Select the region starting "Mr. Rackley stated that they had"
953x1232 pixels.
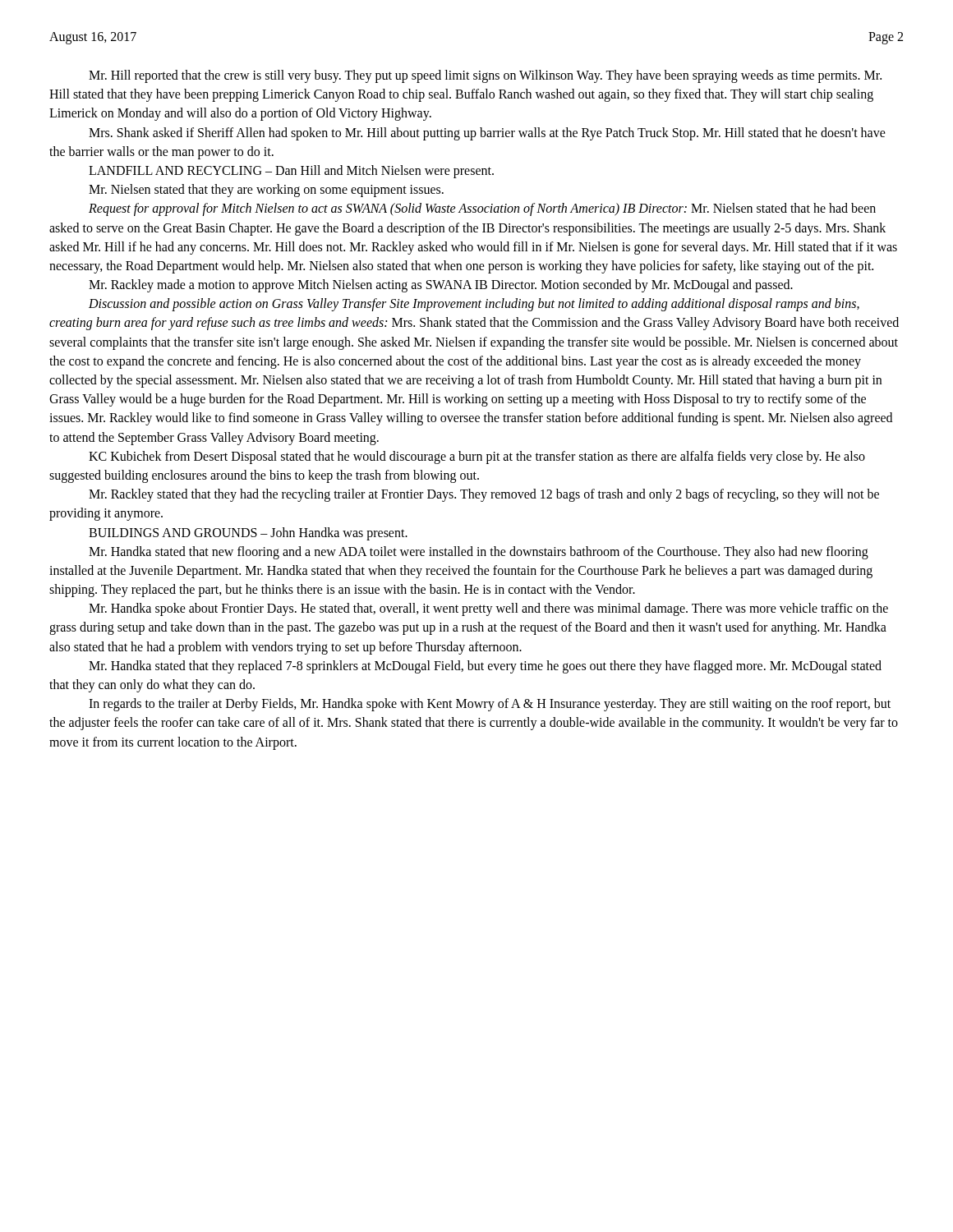(x=476, y=504)
